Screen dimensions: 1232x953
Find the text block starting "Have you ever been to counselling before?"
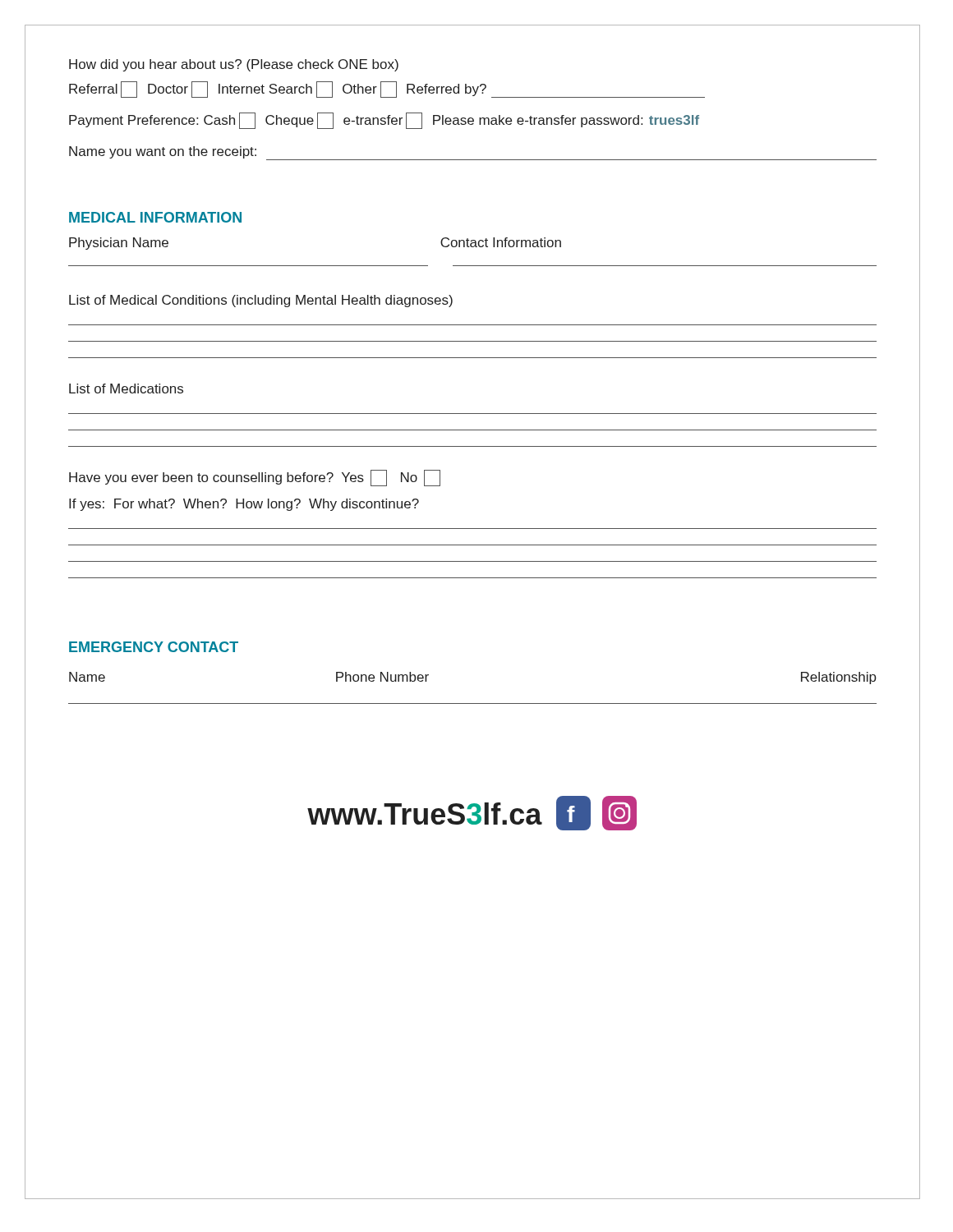(254, 478)
